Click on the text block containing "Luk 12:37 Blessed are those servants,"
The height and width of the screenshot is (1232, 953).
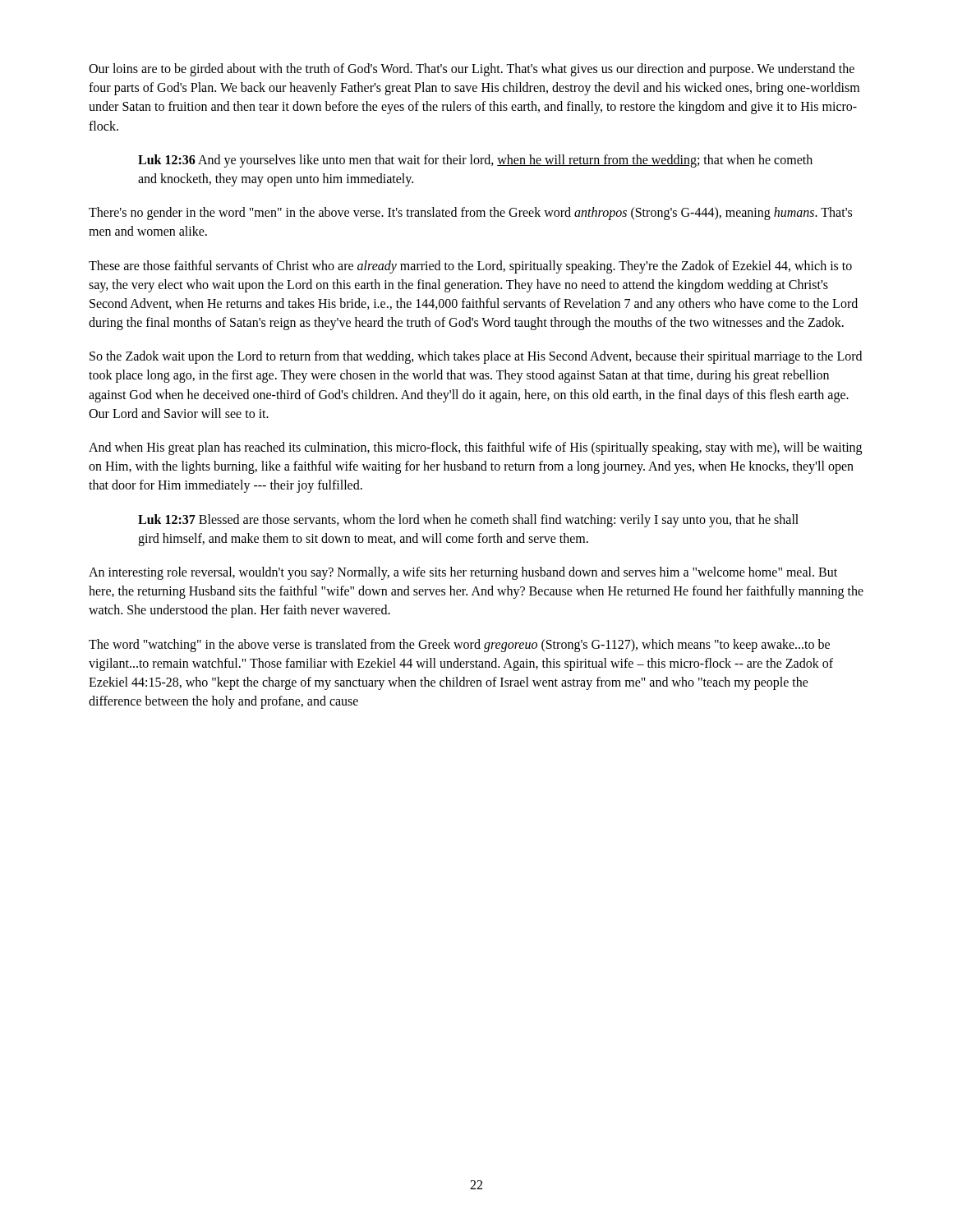pyautogui.click(x=476, y=529)
